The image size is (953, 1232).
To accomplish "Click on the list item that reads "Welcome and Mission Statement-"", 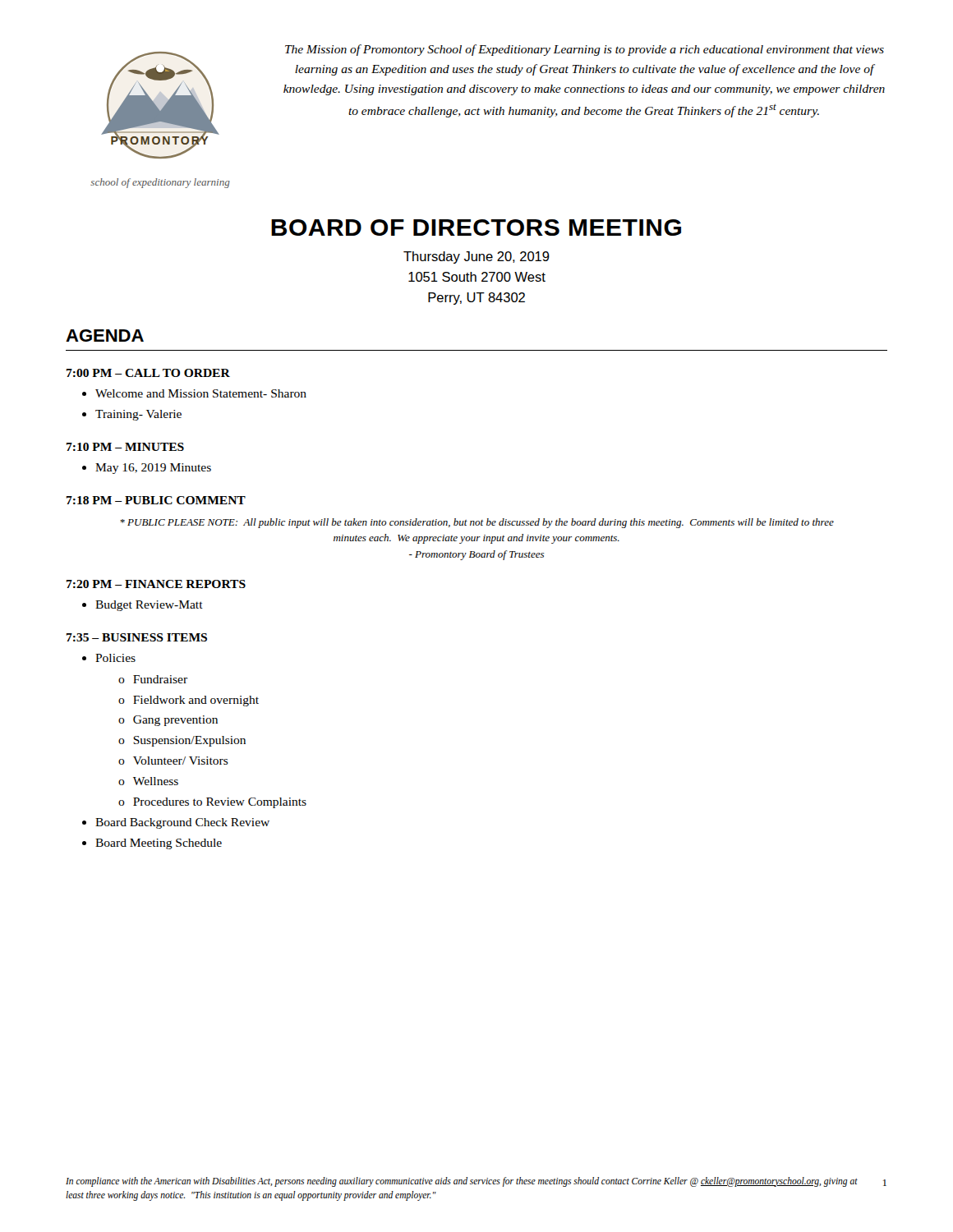I will 201,393.
